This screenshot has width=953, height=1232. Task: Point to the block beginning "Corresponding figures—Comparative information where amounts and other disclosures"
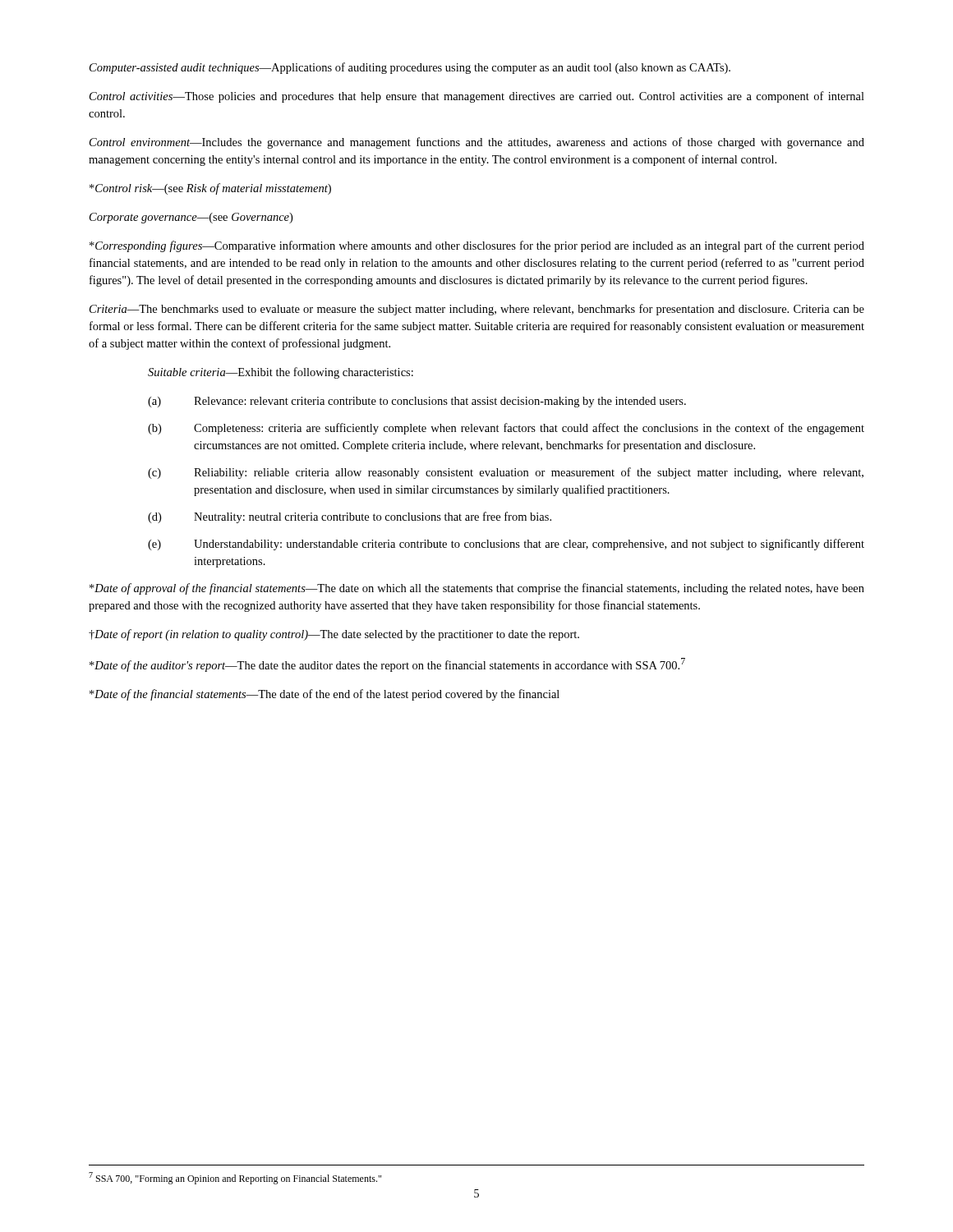476,263
